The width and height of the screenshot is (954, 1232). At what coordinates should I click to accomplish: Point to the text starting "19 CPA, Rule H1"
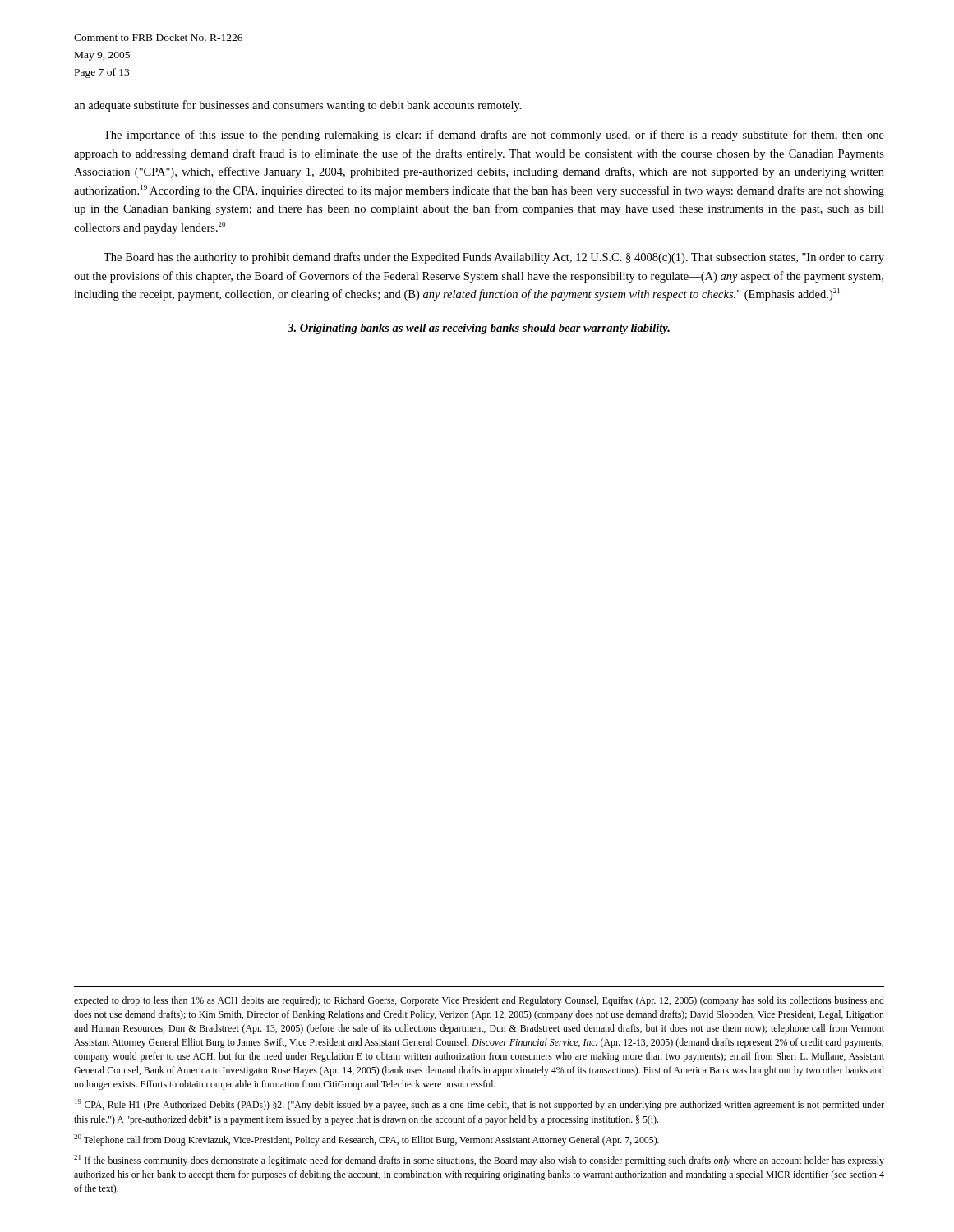(x=479, y=1112)
